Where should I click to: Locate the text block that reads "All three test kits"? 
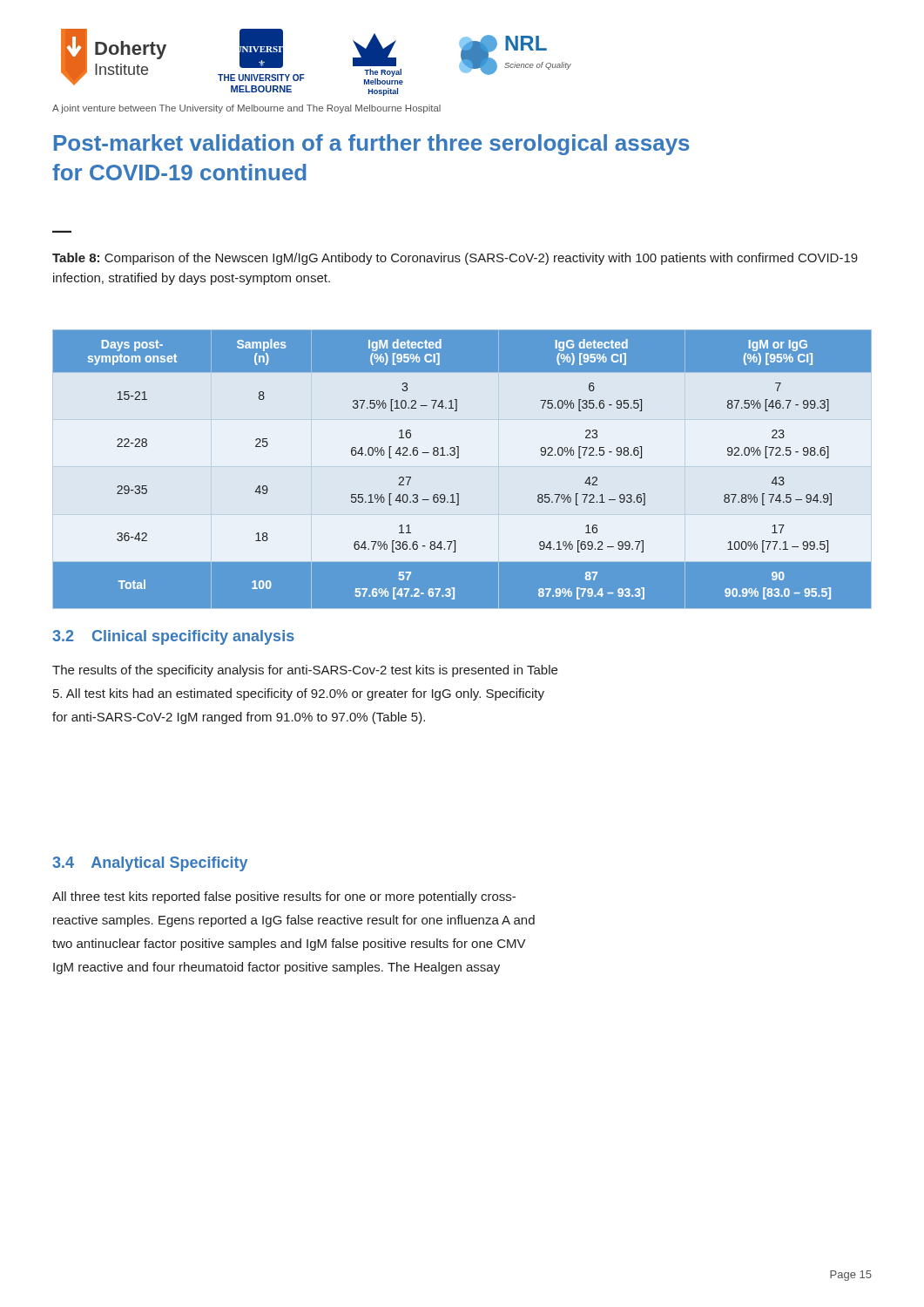294,931
